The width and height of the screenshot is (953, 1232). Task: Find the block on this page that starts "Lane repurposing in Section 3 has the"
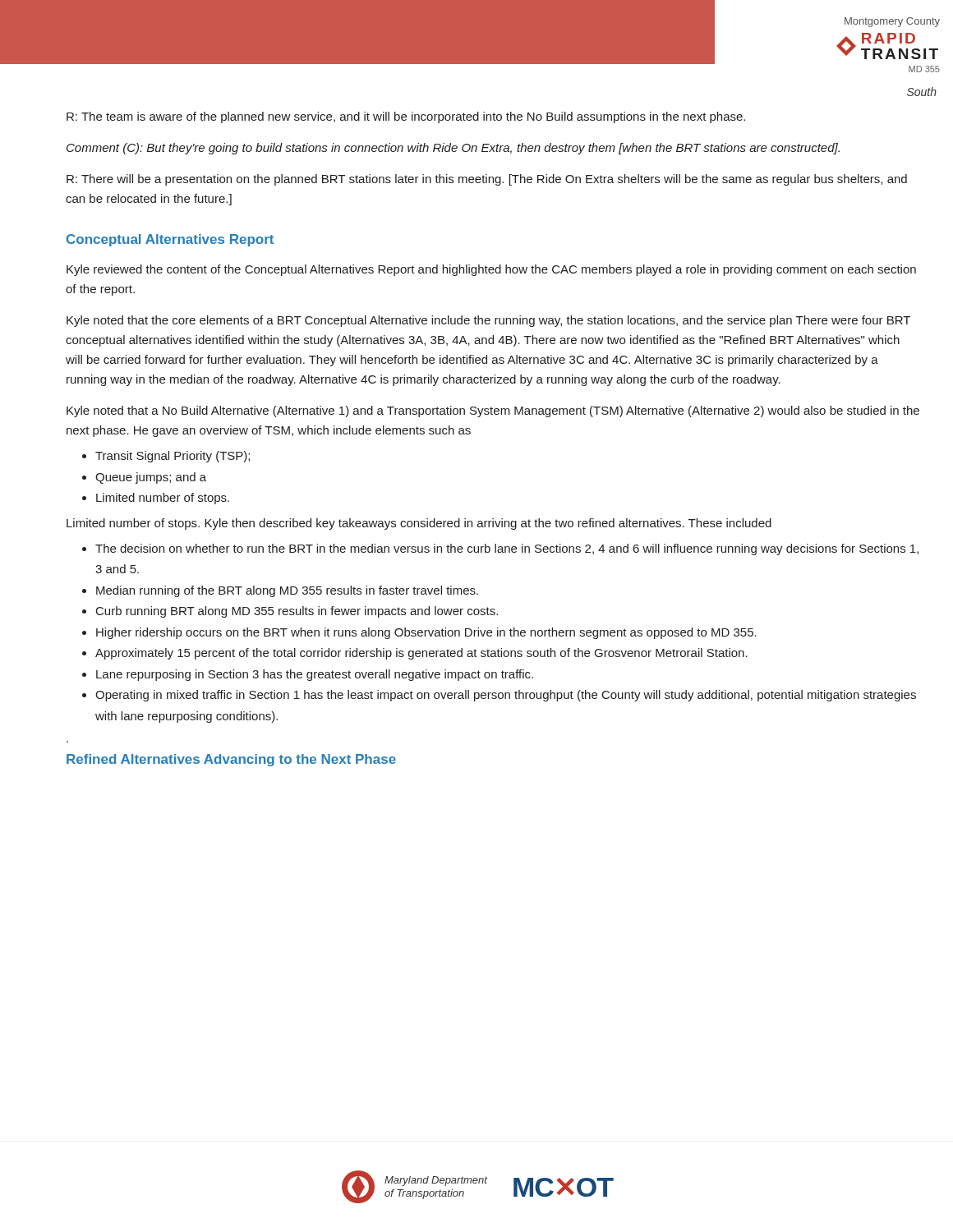[x=315, y=673]
